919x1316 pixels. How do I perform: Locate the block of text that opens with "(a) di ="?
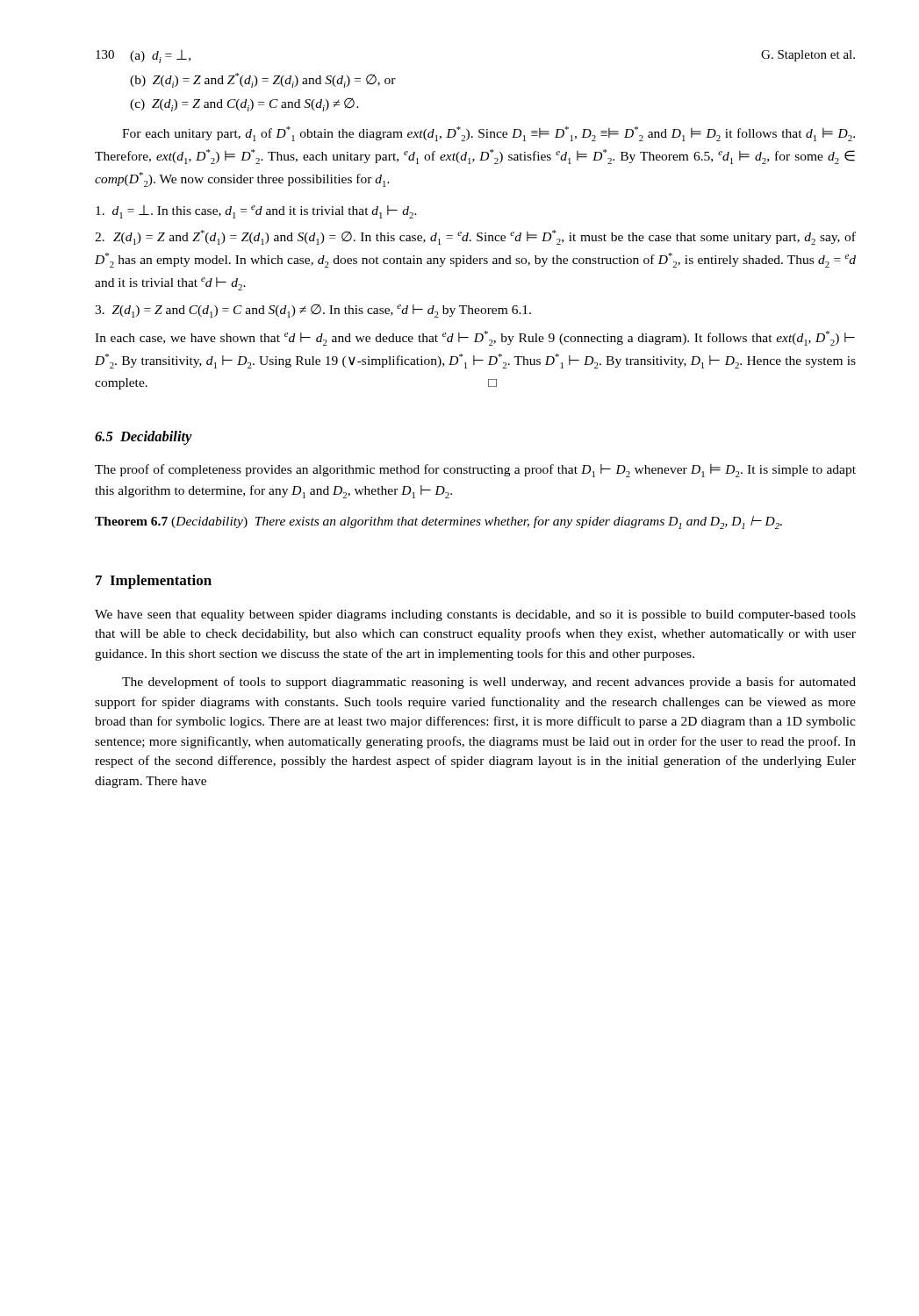pos(161,56)
